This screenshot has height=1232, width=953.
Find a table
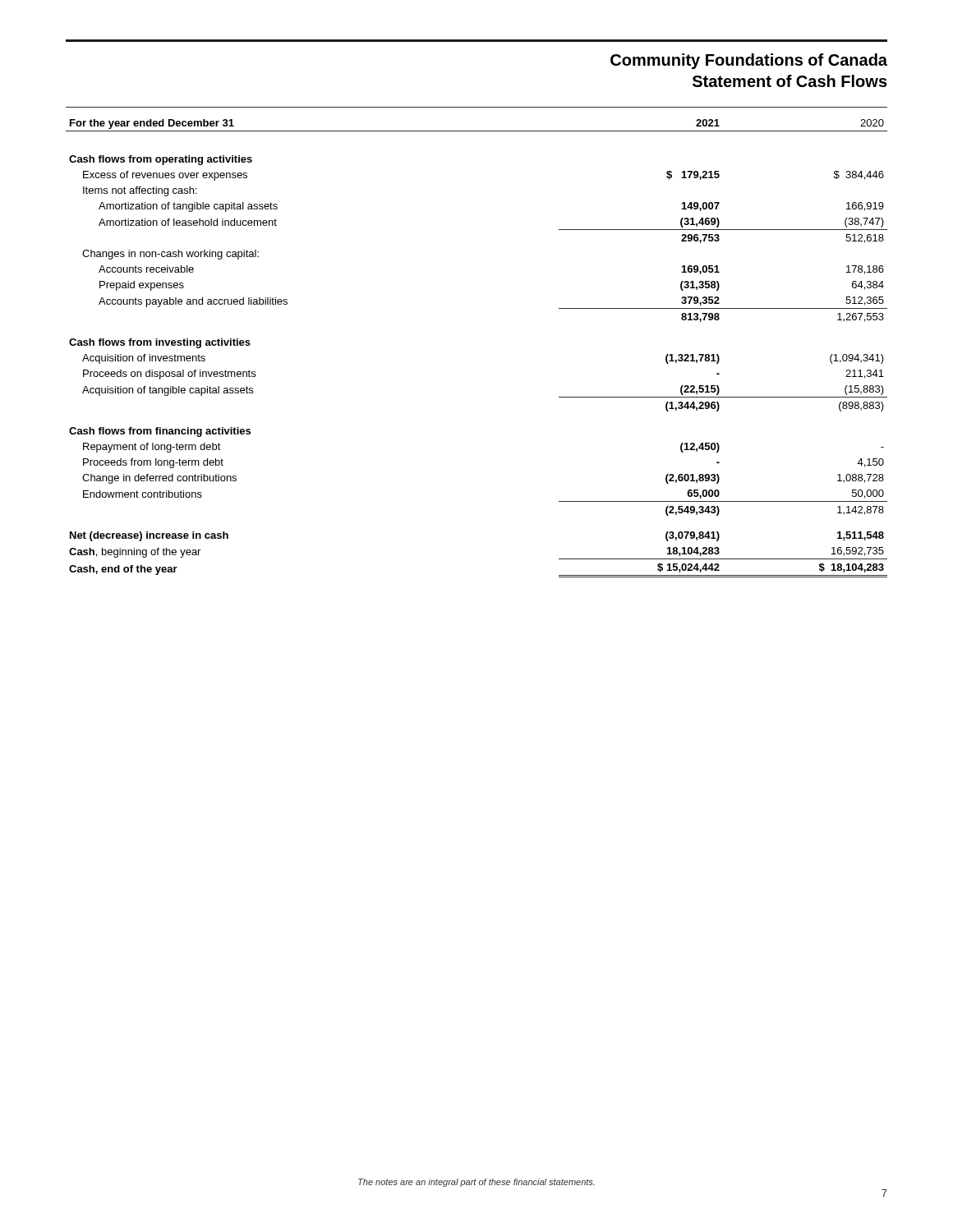[476, 346]
